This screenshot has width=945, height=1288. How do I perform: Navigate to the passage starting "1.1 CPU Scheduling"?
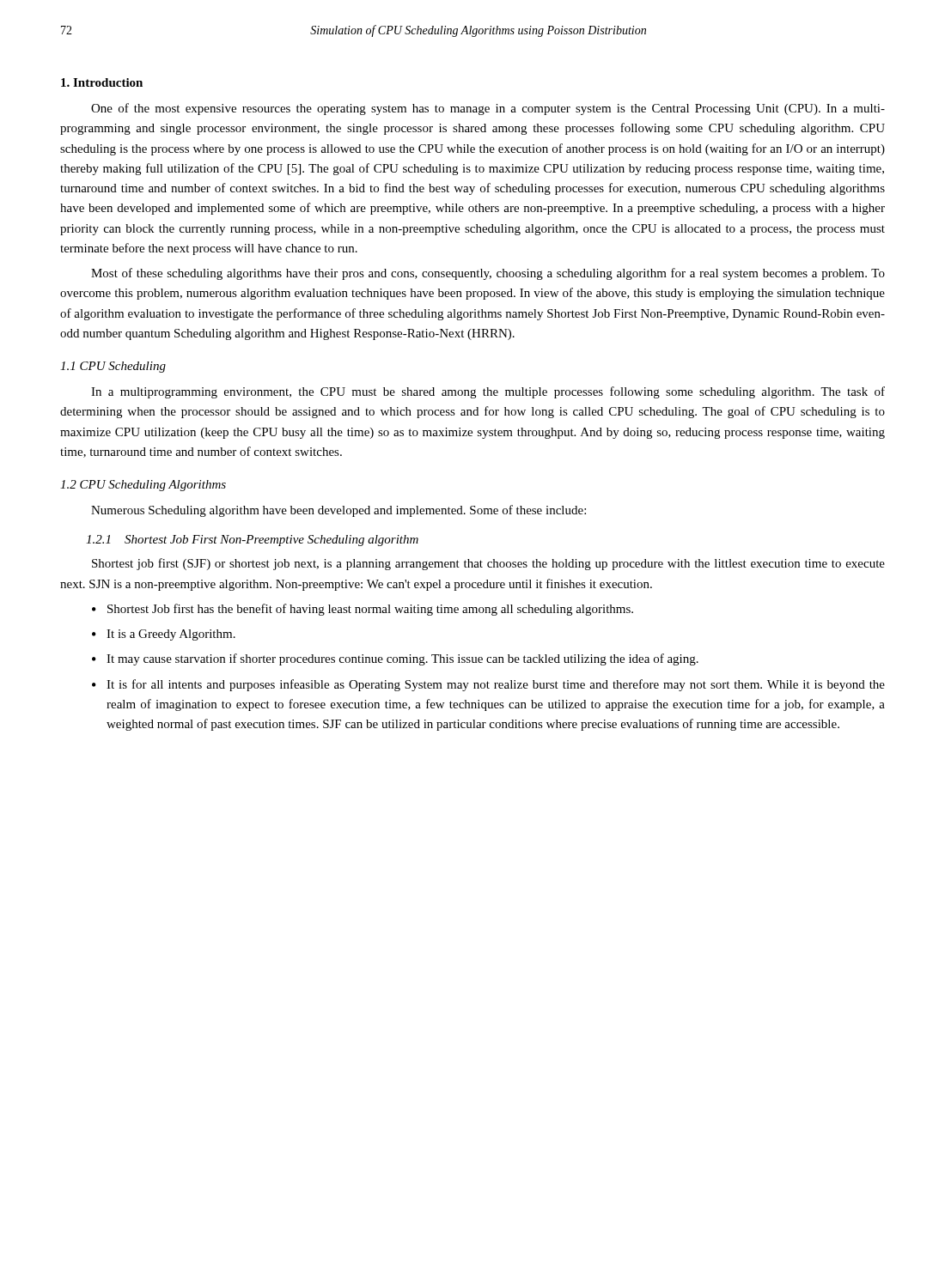(113, 366)
